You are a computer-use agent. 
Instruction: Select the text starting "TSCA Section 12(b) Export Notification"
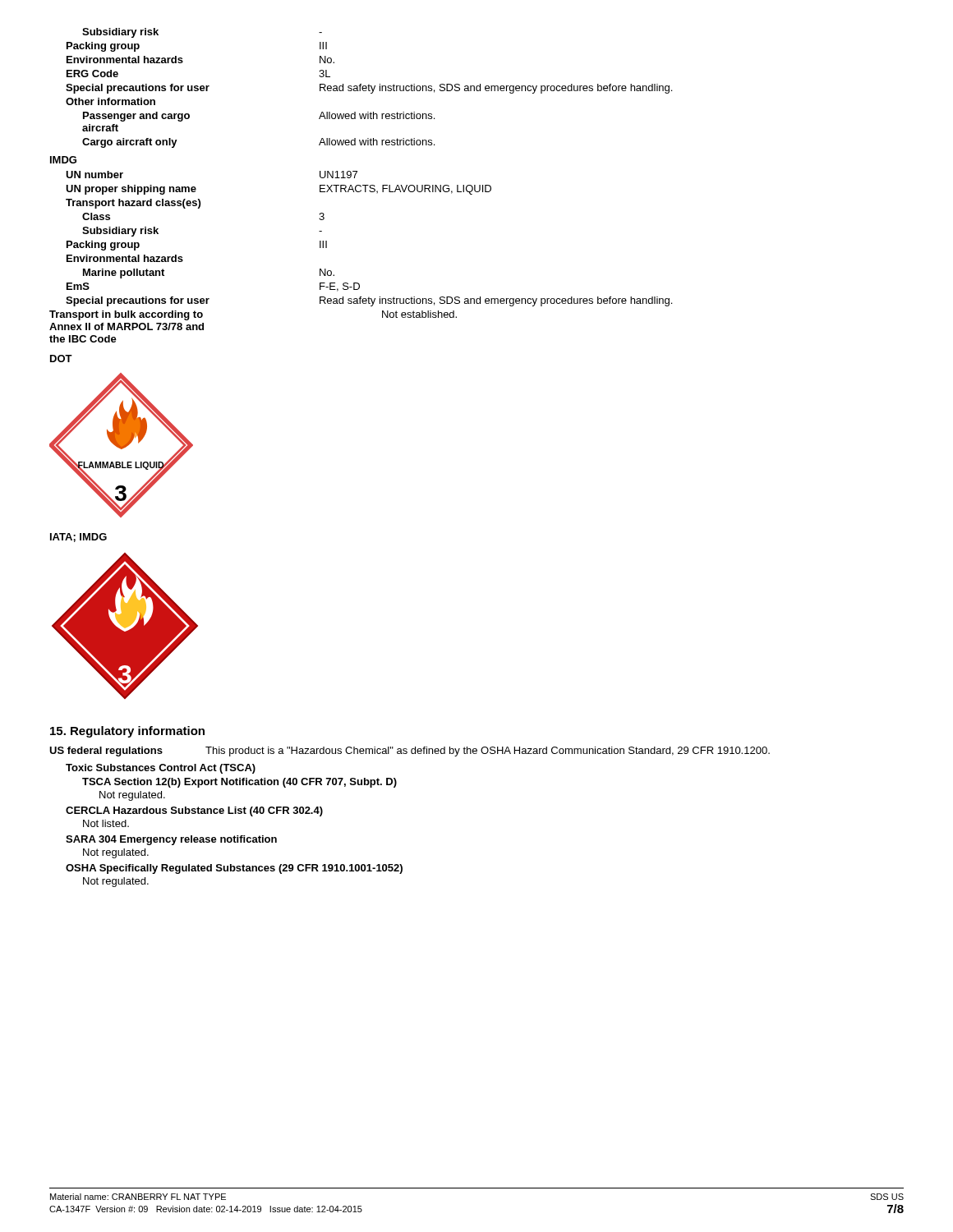pos(239,781)
